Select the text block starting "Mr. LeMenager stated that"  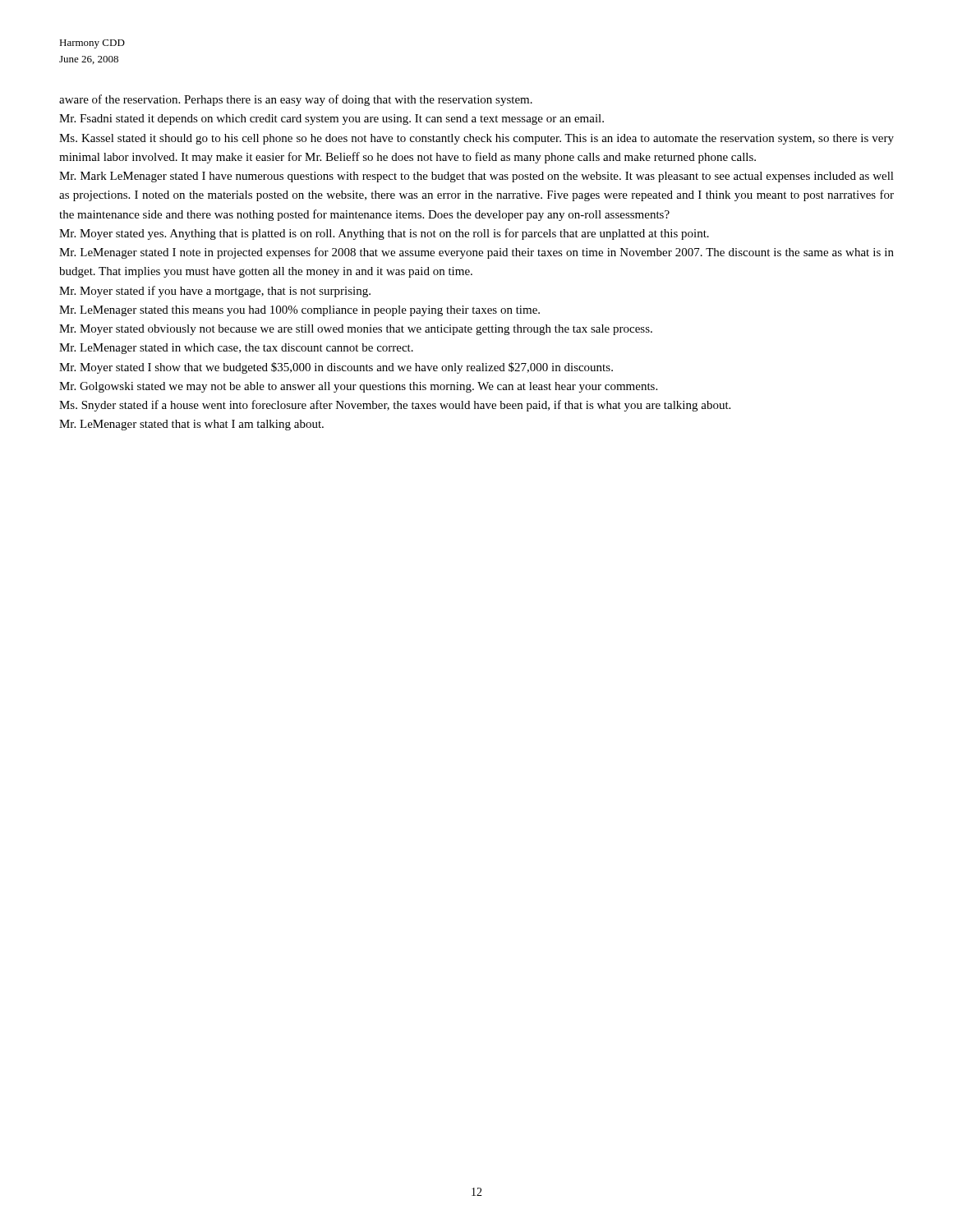point(191,425)
